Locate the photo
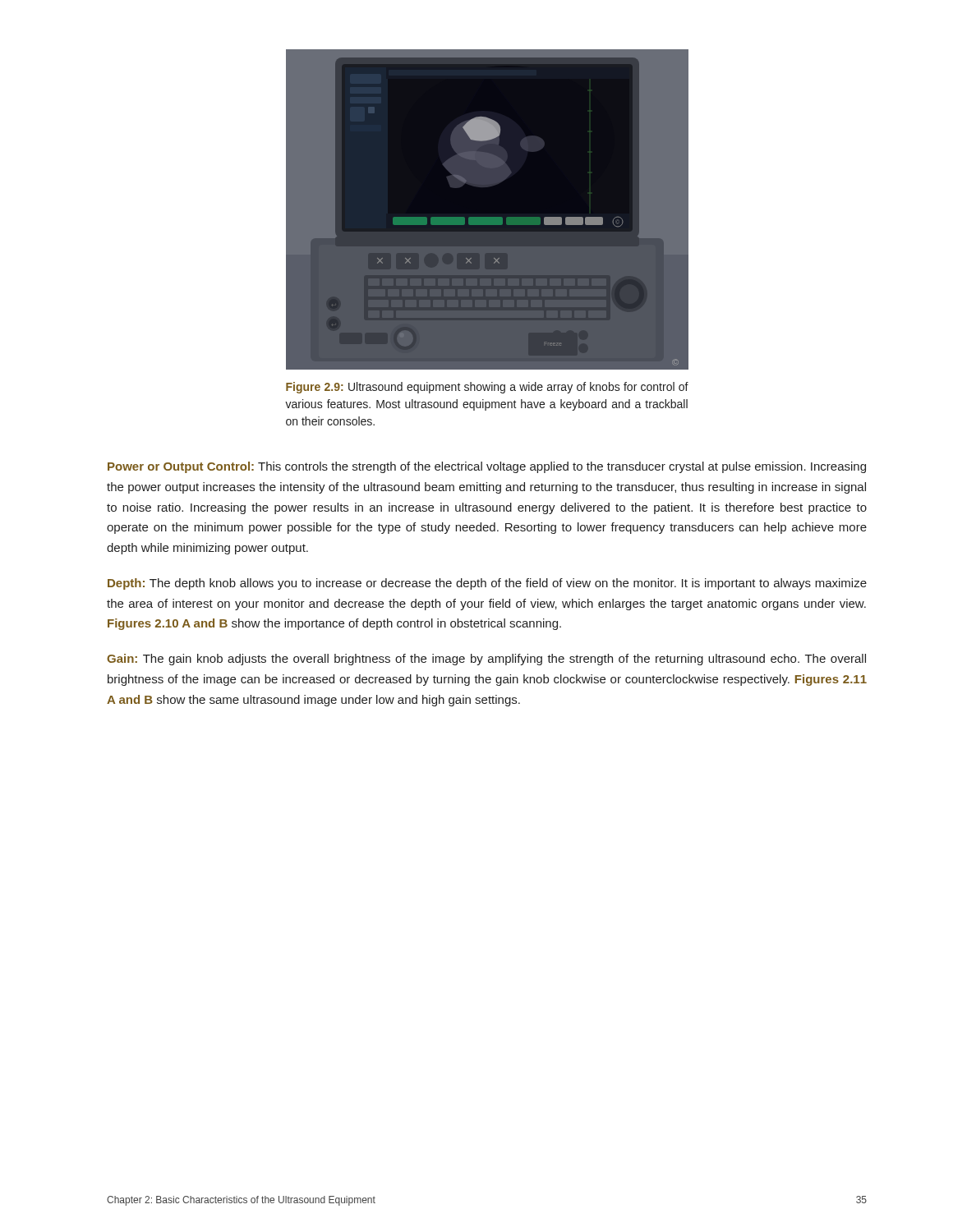 coord(487,240)
